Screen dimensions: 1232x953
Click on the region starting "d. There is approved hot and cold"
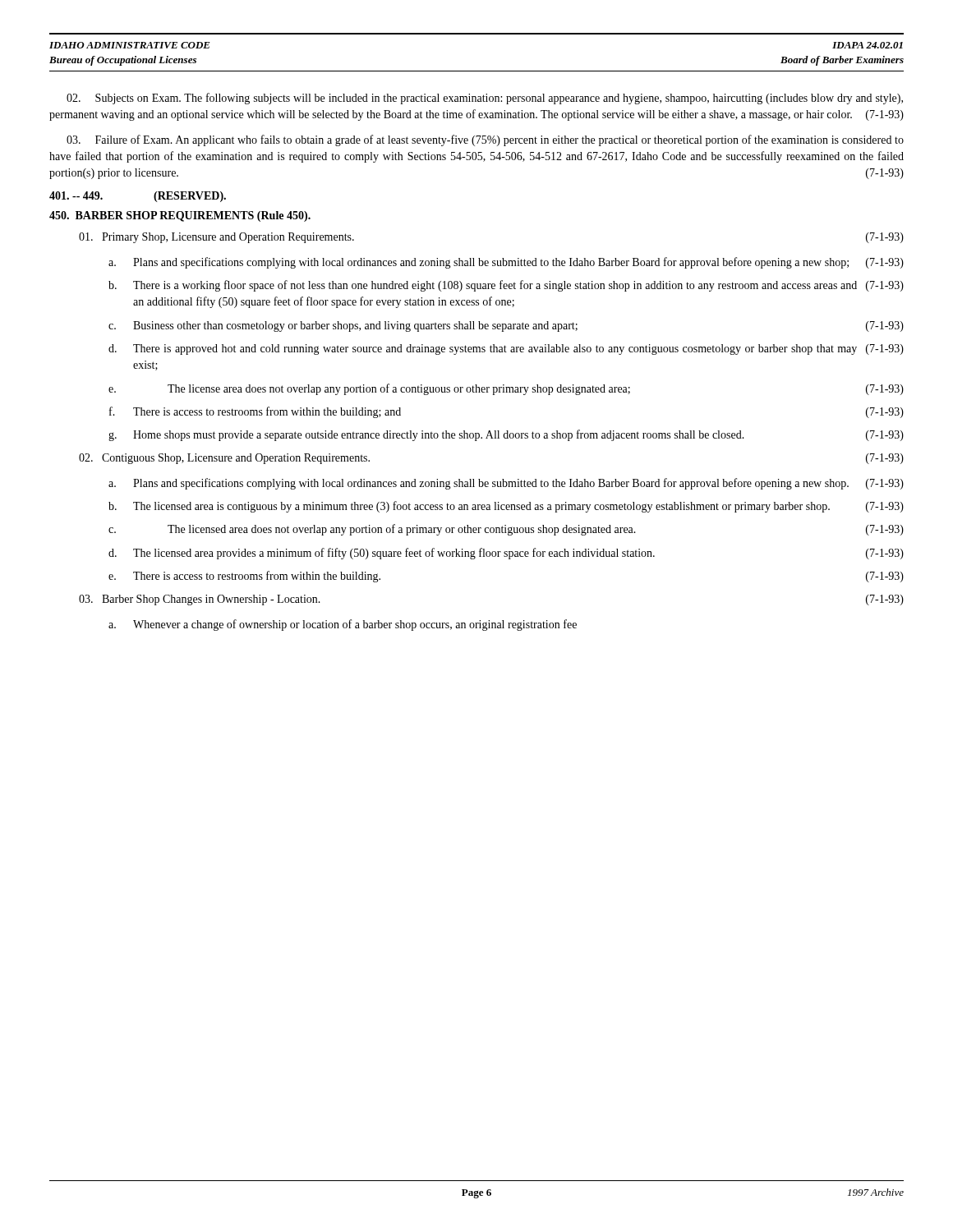click(506, 357)
